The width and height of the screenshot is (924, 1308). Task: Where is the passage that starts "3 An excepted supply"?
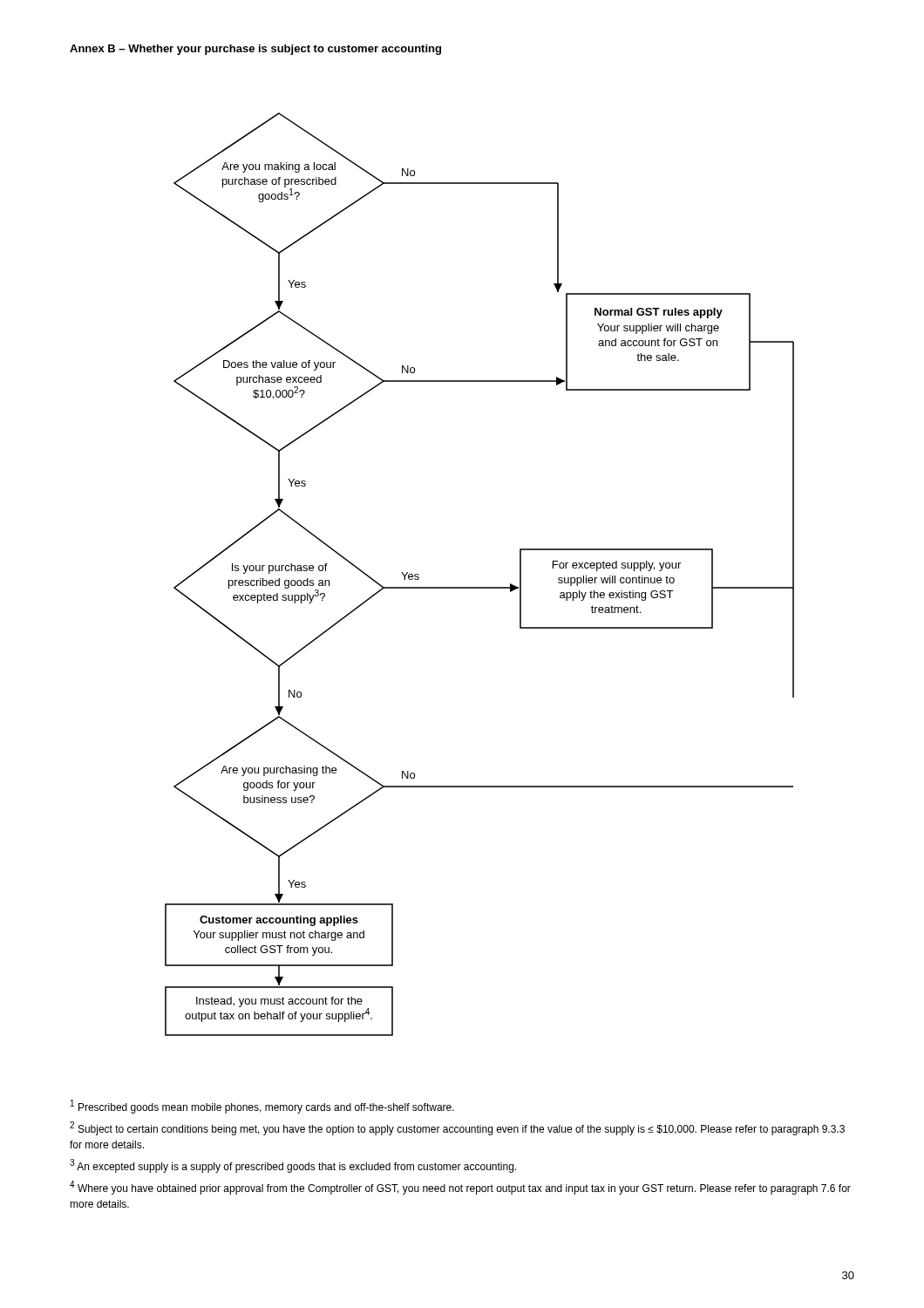pyautogui.click(x=293, y=1165)
